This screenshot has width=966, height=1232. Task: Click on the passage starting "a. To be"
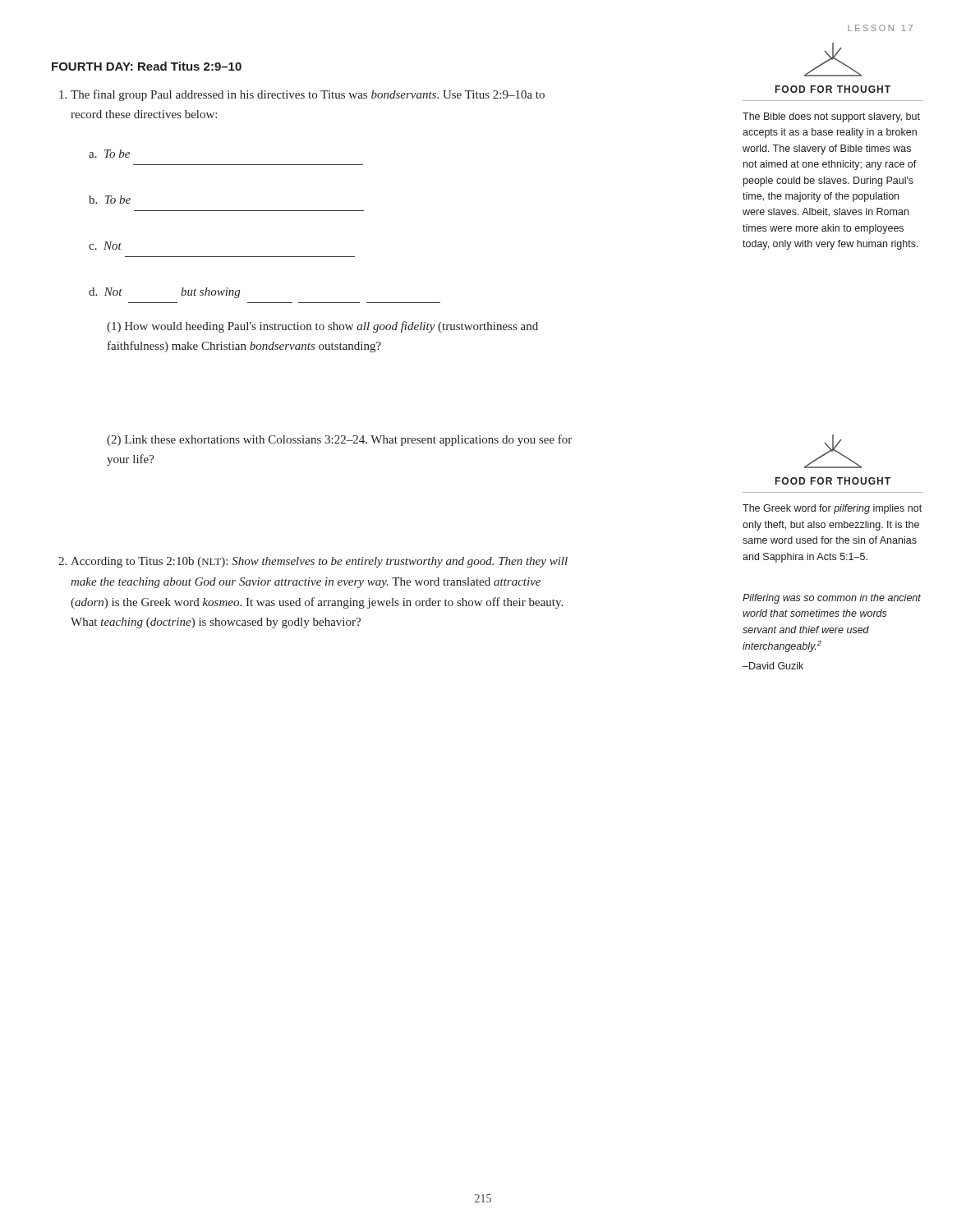click(226, 154)
